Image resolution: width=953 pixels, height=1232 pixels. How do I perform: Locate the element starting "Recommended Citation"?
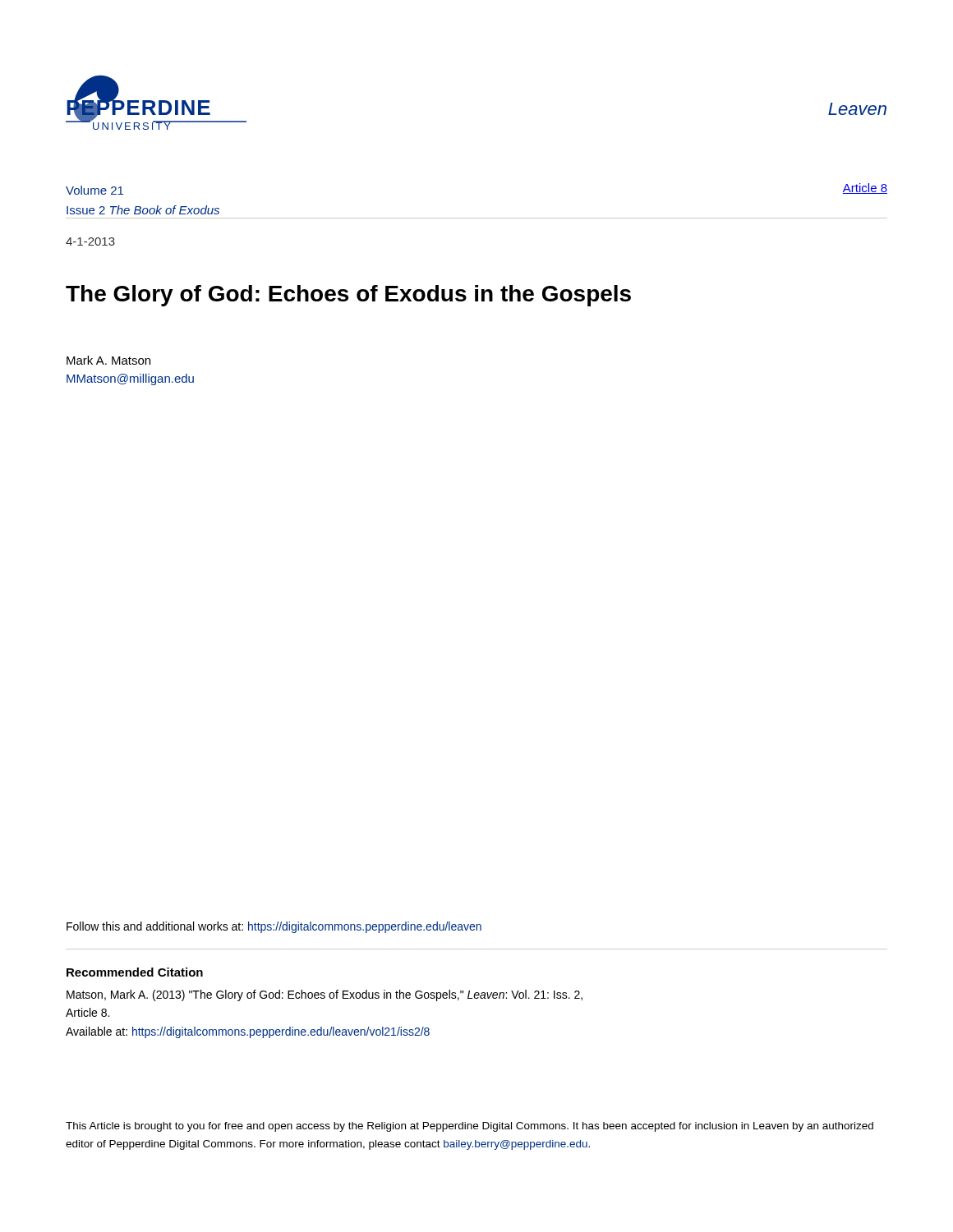coord(135,972)
